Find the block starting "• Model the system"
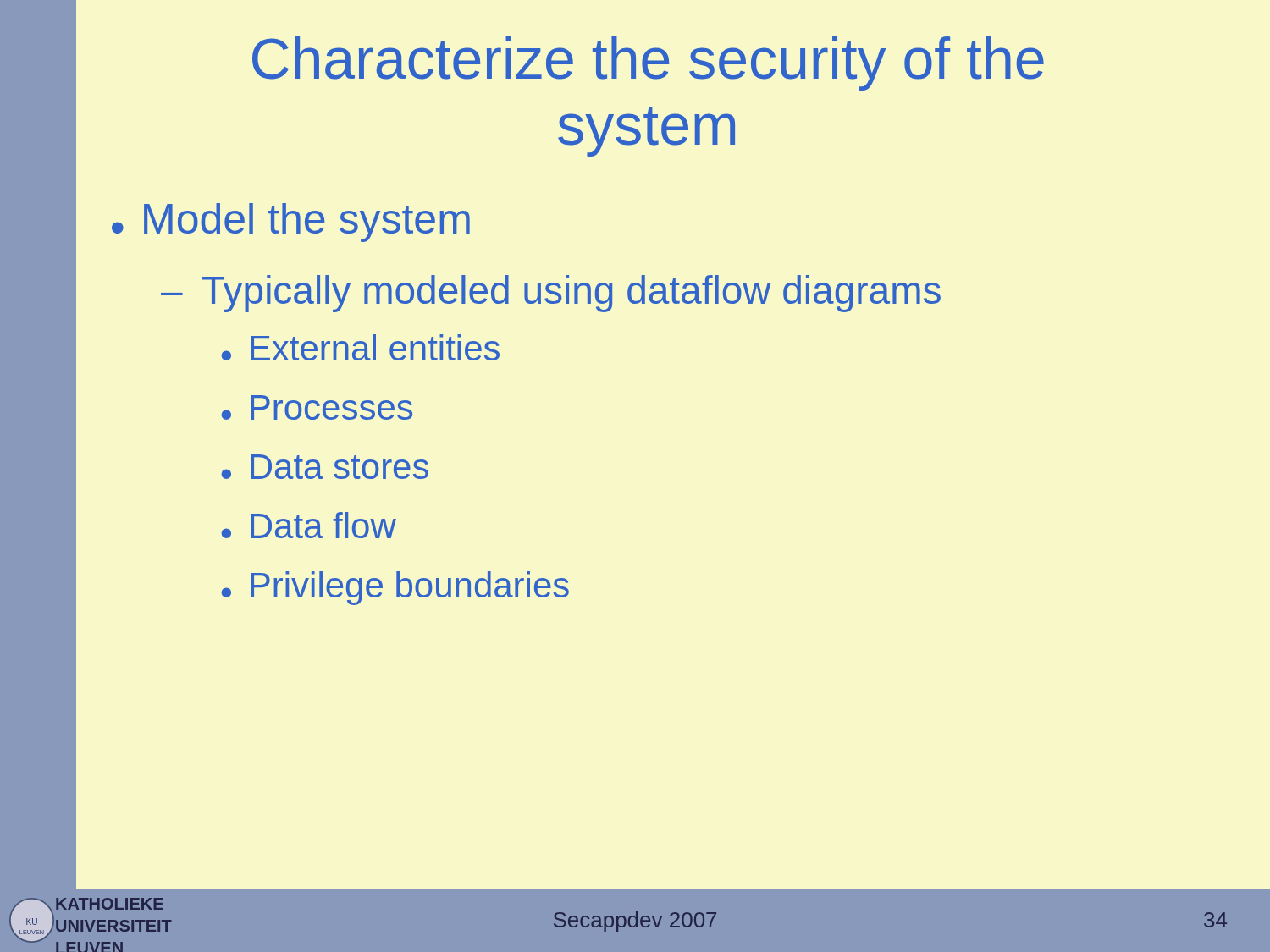Screen dimensions: 952x1270 [x=291, y=223]
